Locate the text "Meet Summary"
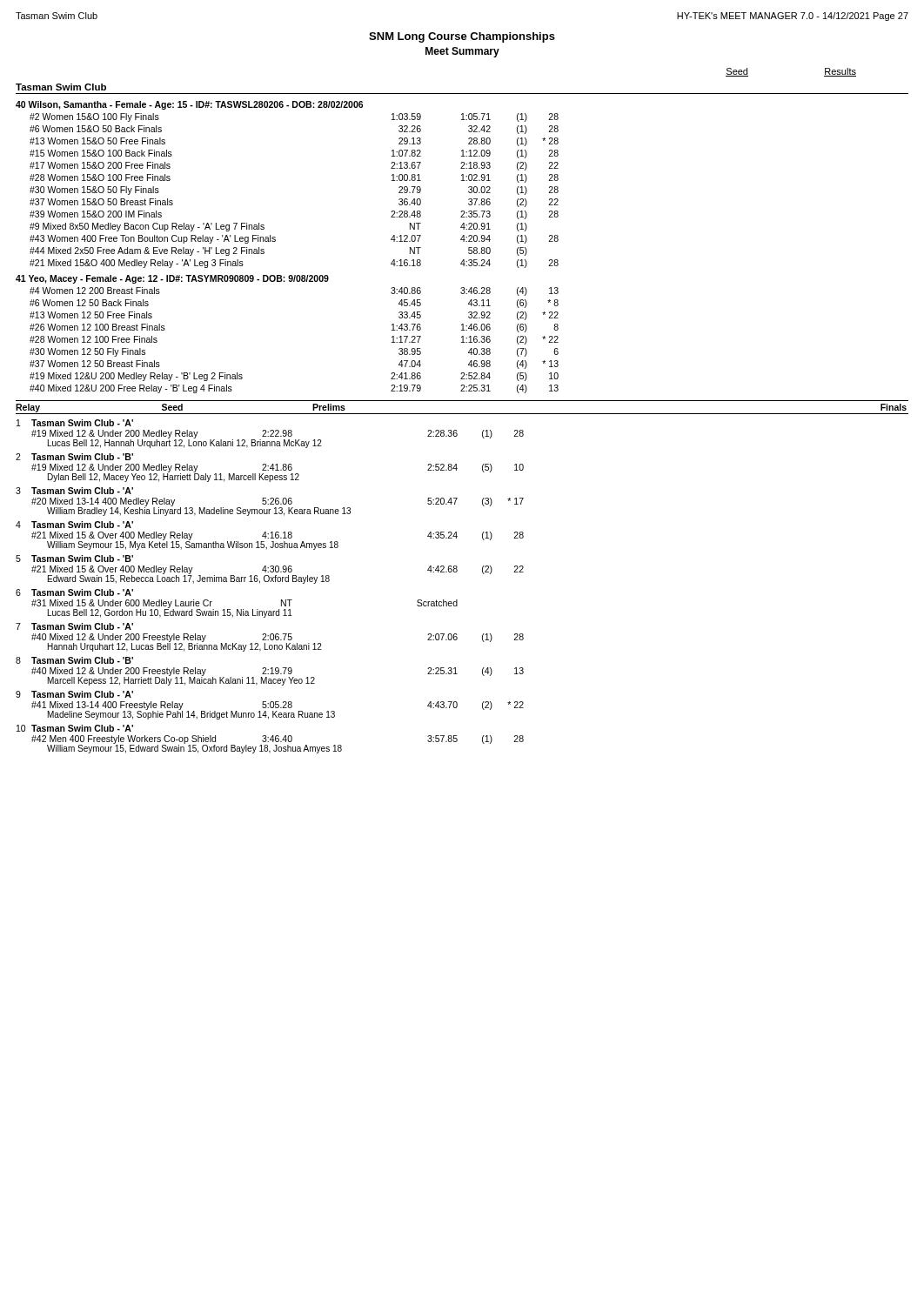Screen dimensions: 1305x924 click(x=462, y=51)
